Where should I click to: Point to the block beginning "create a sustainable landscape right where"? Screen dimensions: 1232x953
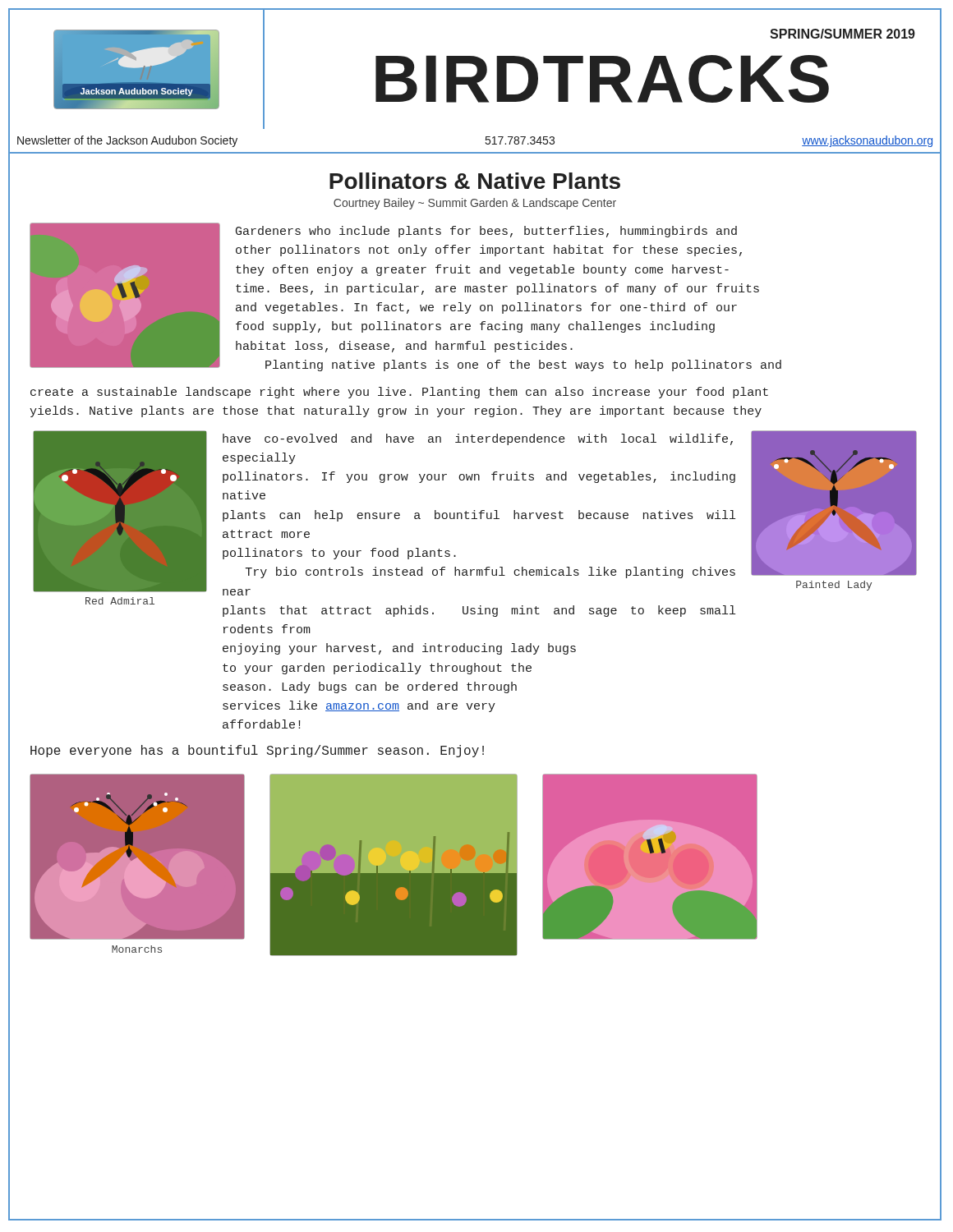point(399,403)
